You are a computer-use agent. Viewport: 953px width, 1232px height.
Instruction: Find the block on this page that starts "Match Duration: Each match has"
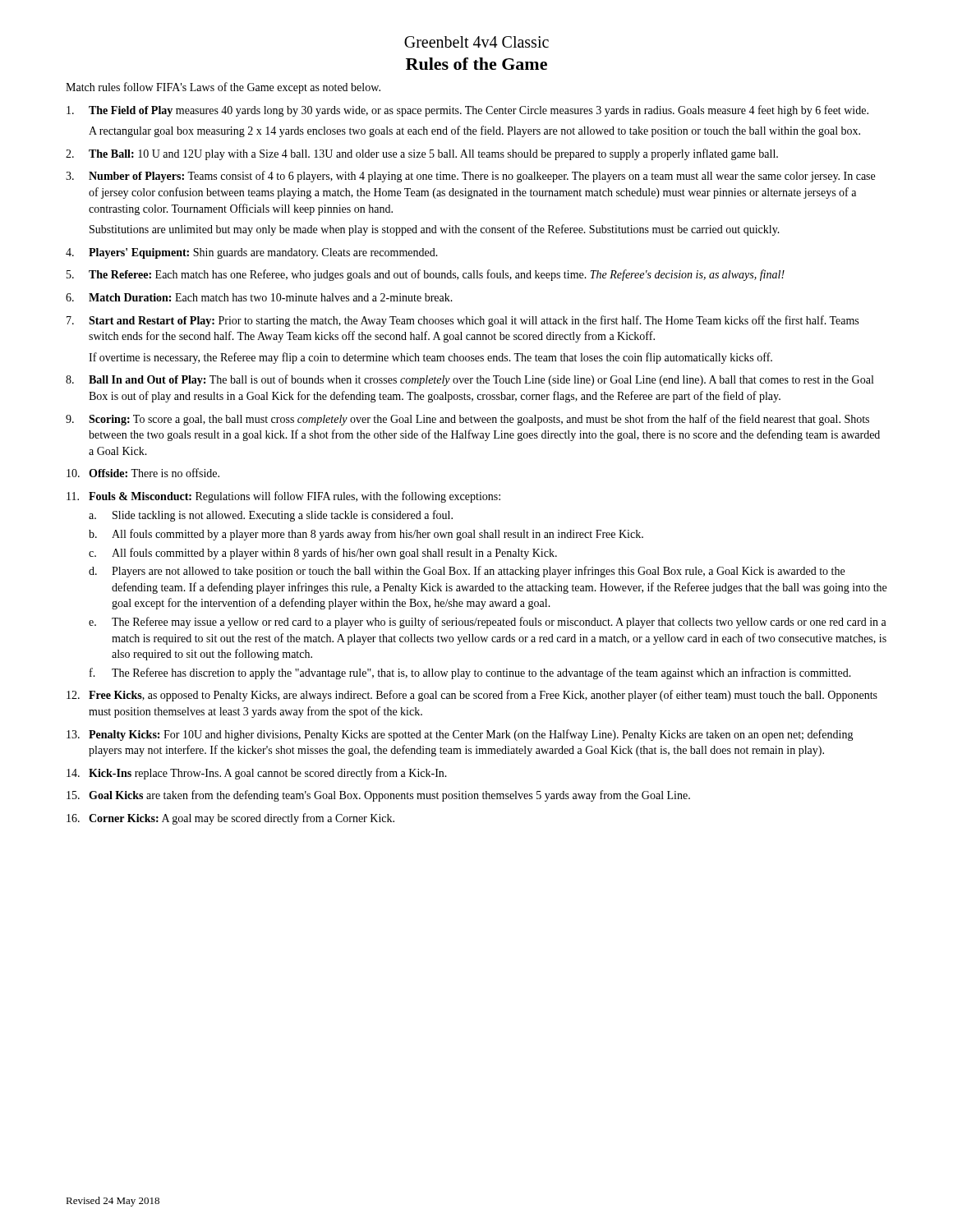pyautogui.click(x=271, y=298)
